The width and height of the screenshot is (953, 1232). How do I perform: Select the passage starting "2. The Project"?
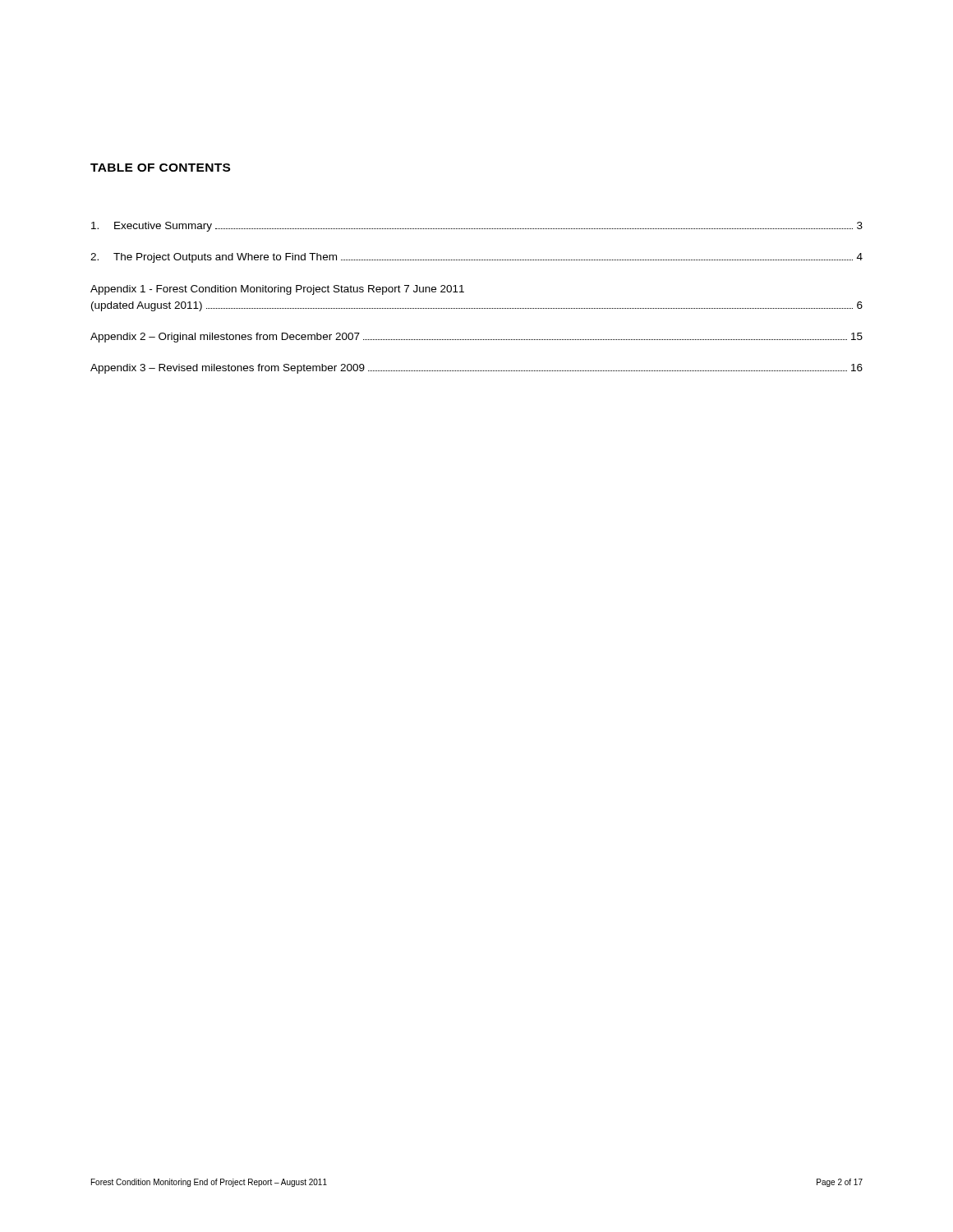(x=476, y=257)
